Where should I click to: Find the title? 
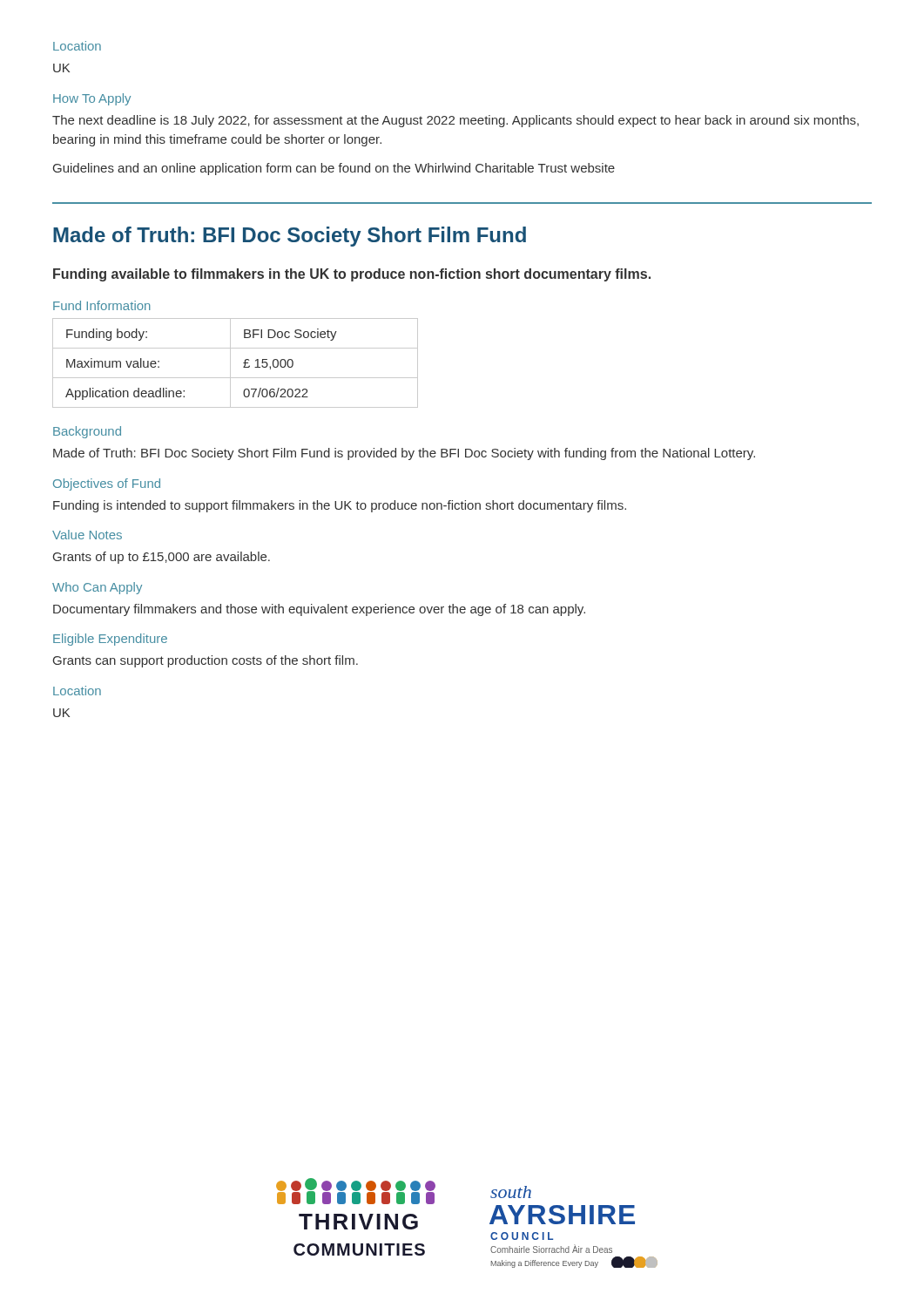290,235
